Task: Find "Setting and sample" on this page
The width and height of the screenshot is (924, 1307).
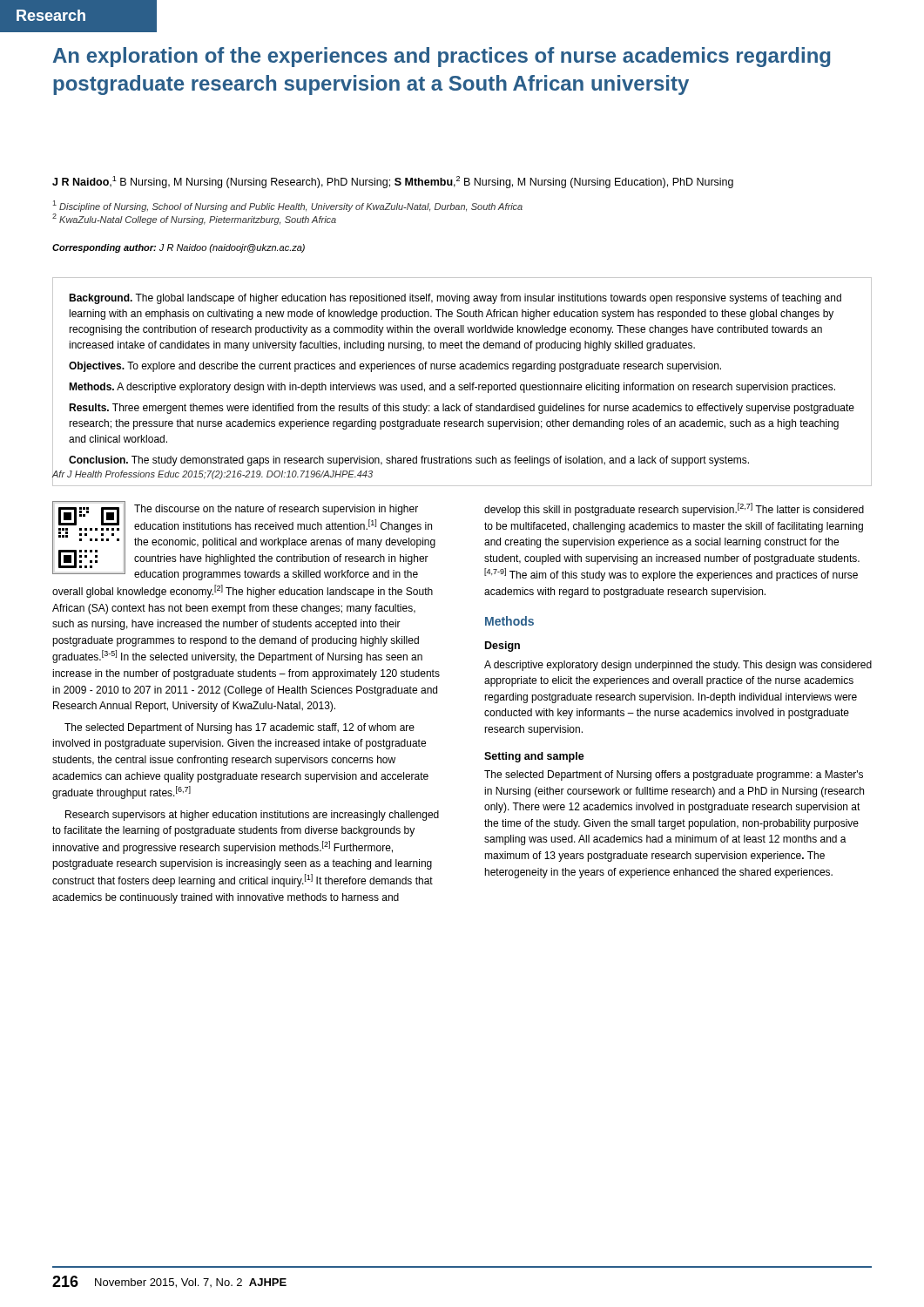Action: pyautogui.click(x=534, y=756)
